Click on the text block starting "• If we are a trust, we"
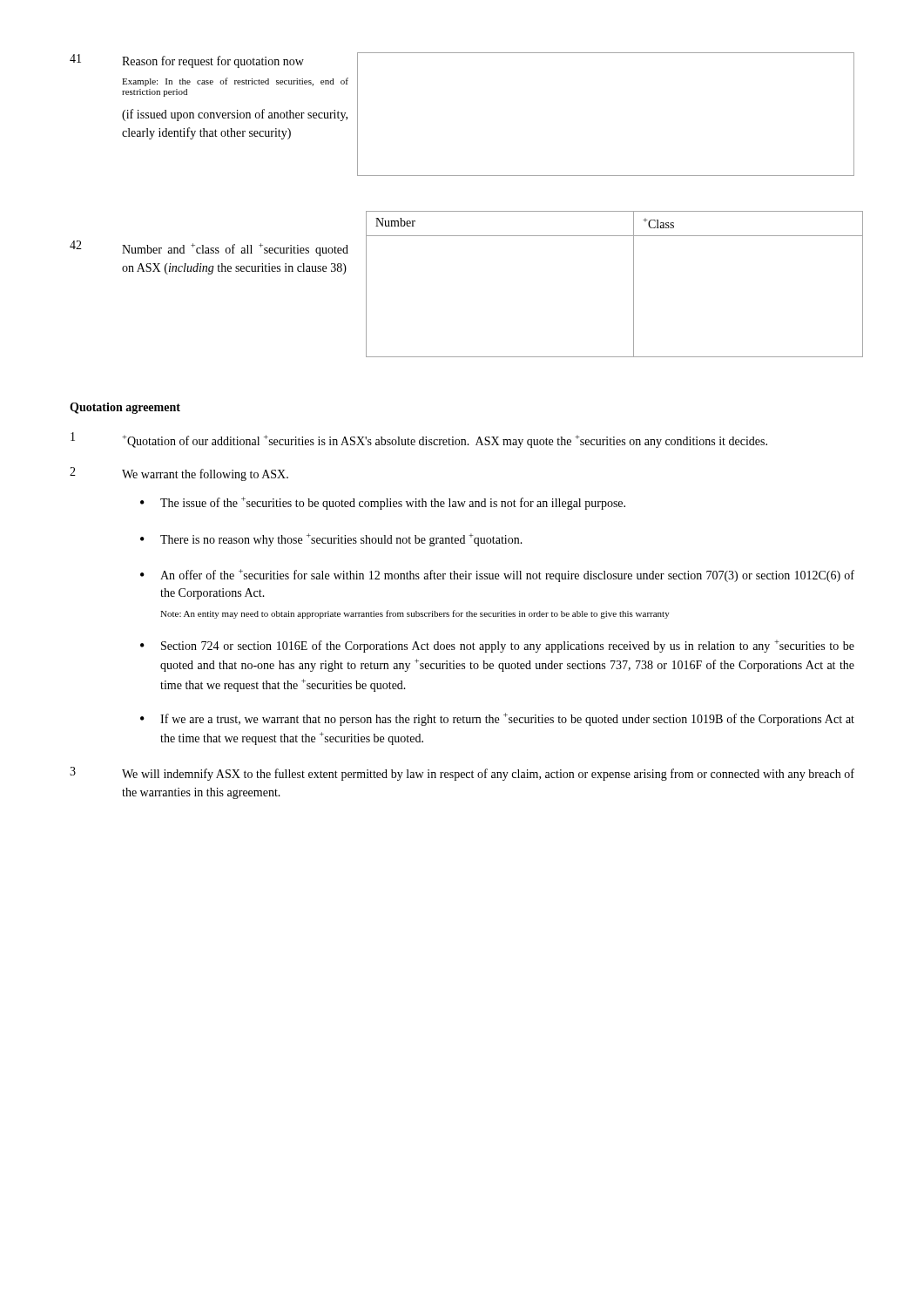The width and height of the screenshot is (924, 1307). [497, 728]
